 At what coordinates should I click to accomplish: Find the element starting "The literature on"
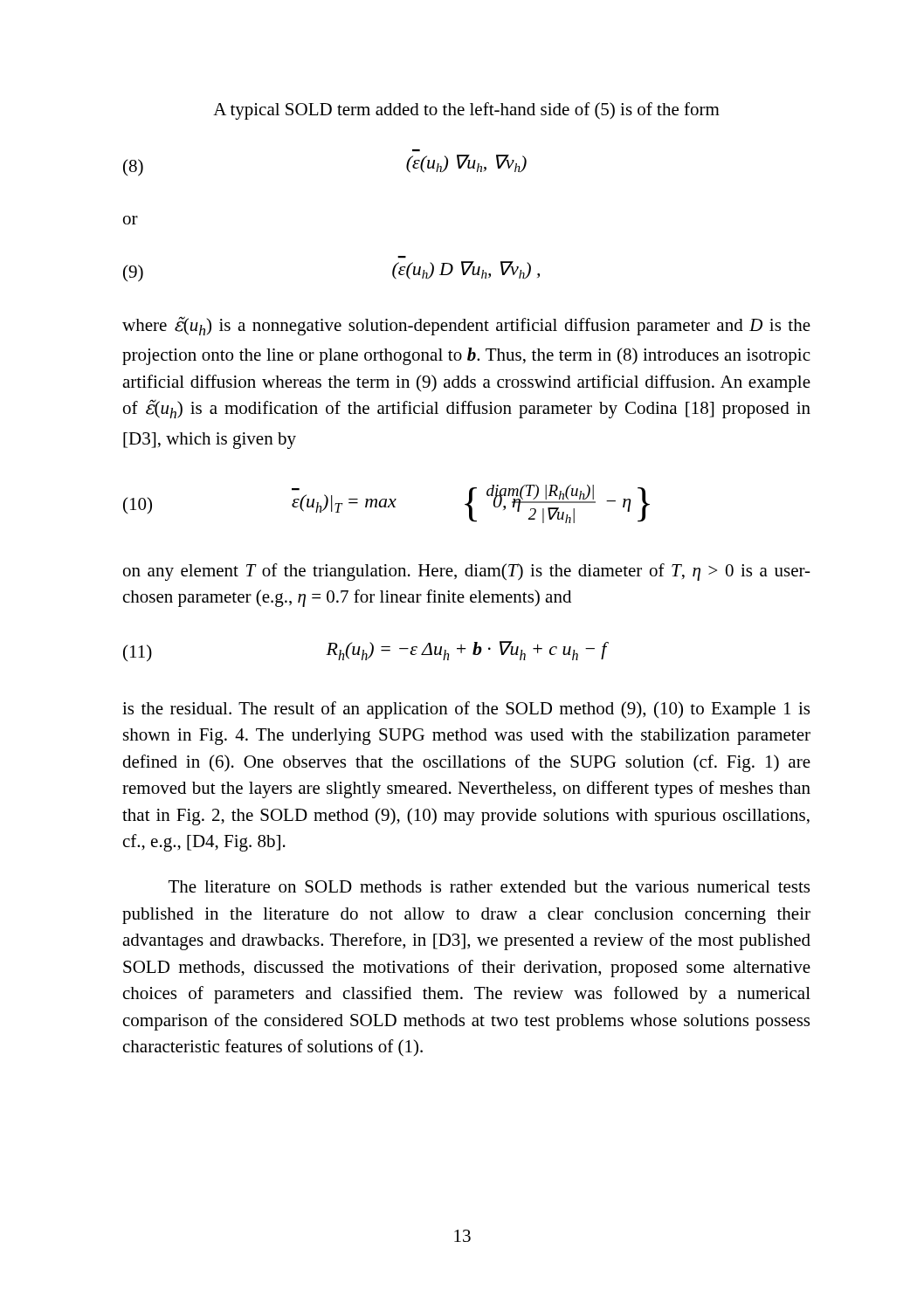(466, 967)
